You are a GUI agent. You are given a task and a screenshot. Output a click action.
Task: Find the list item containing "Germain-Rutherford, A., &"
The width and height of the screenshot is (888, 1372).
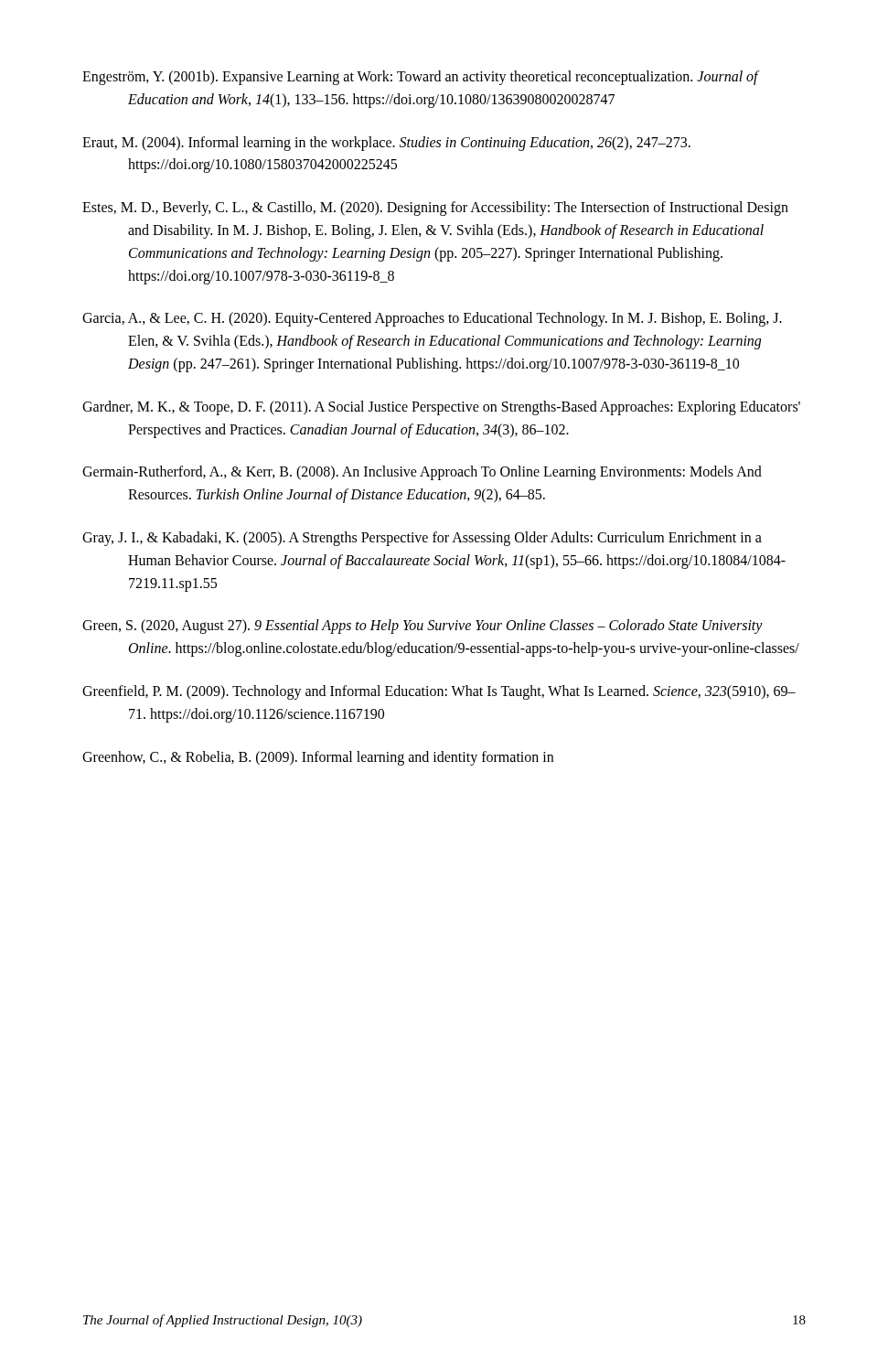[422, 483]
